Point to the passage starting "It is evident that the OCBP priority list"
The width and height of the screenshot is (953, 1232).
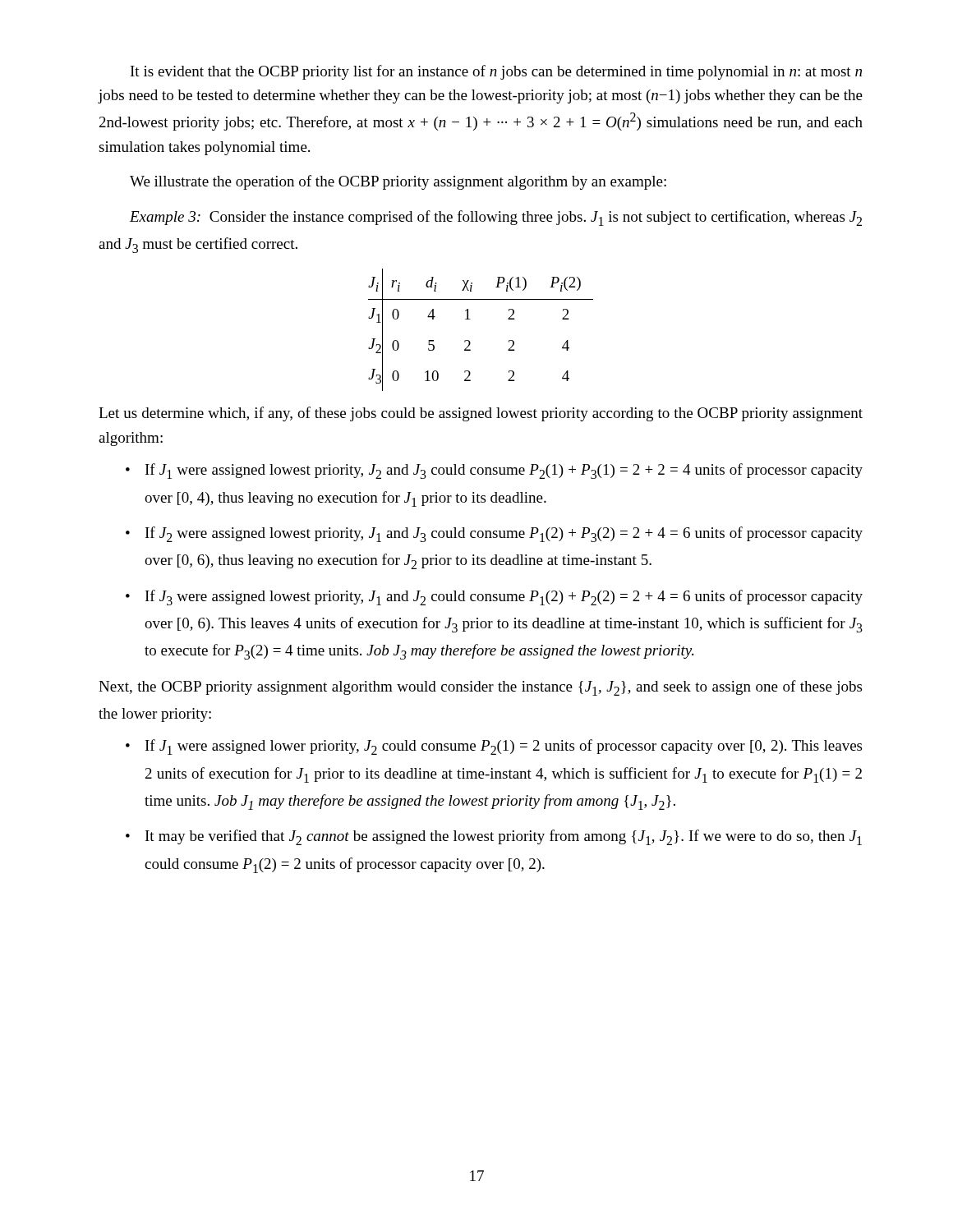click(x=481, y=109)
